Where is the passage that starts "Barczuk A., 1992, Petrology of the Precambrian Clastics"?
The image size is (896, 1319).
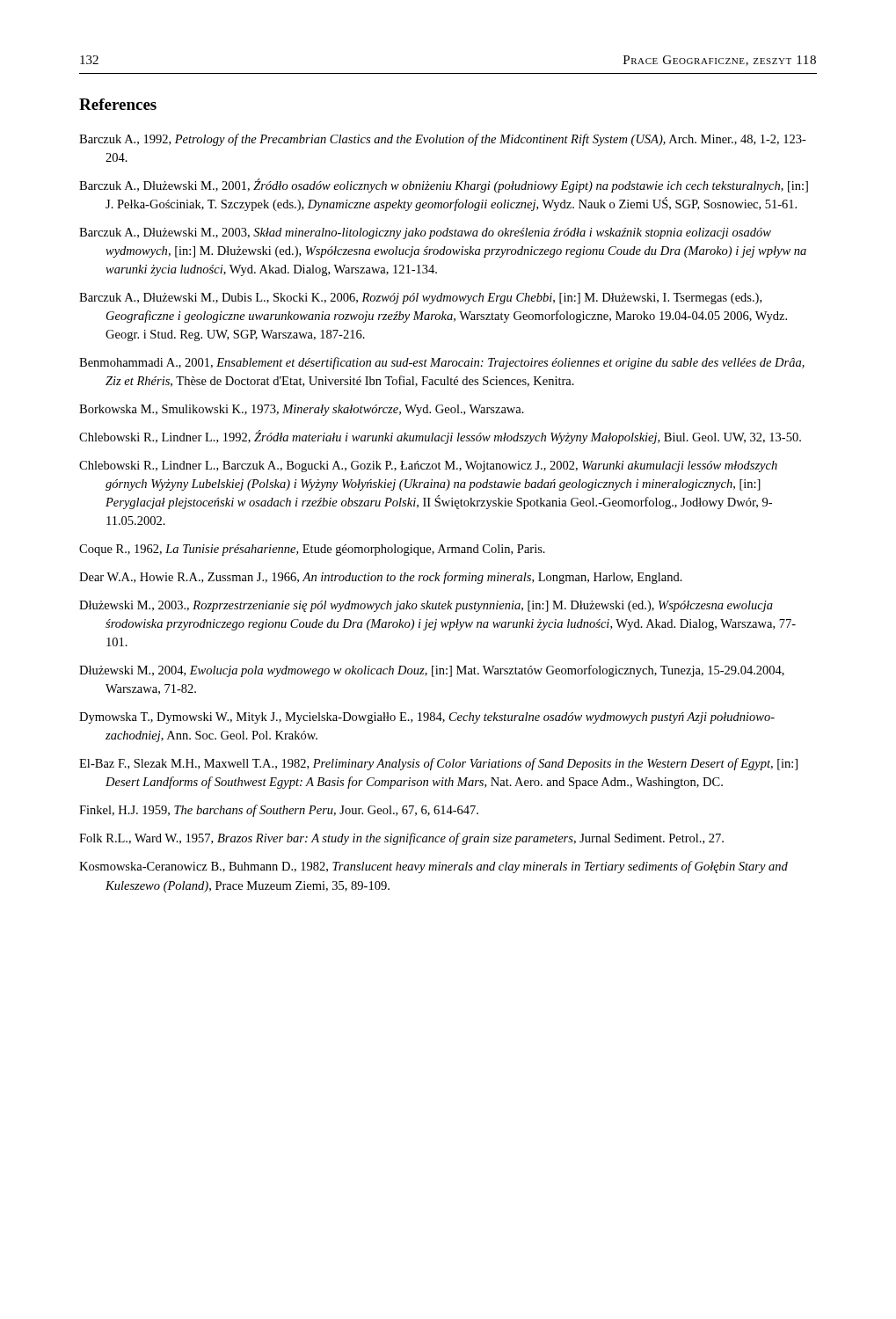pos(443,148)
